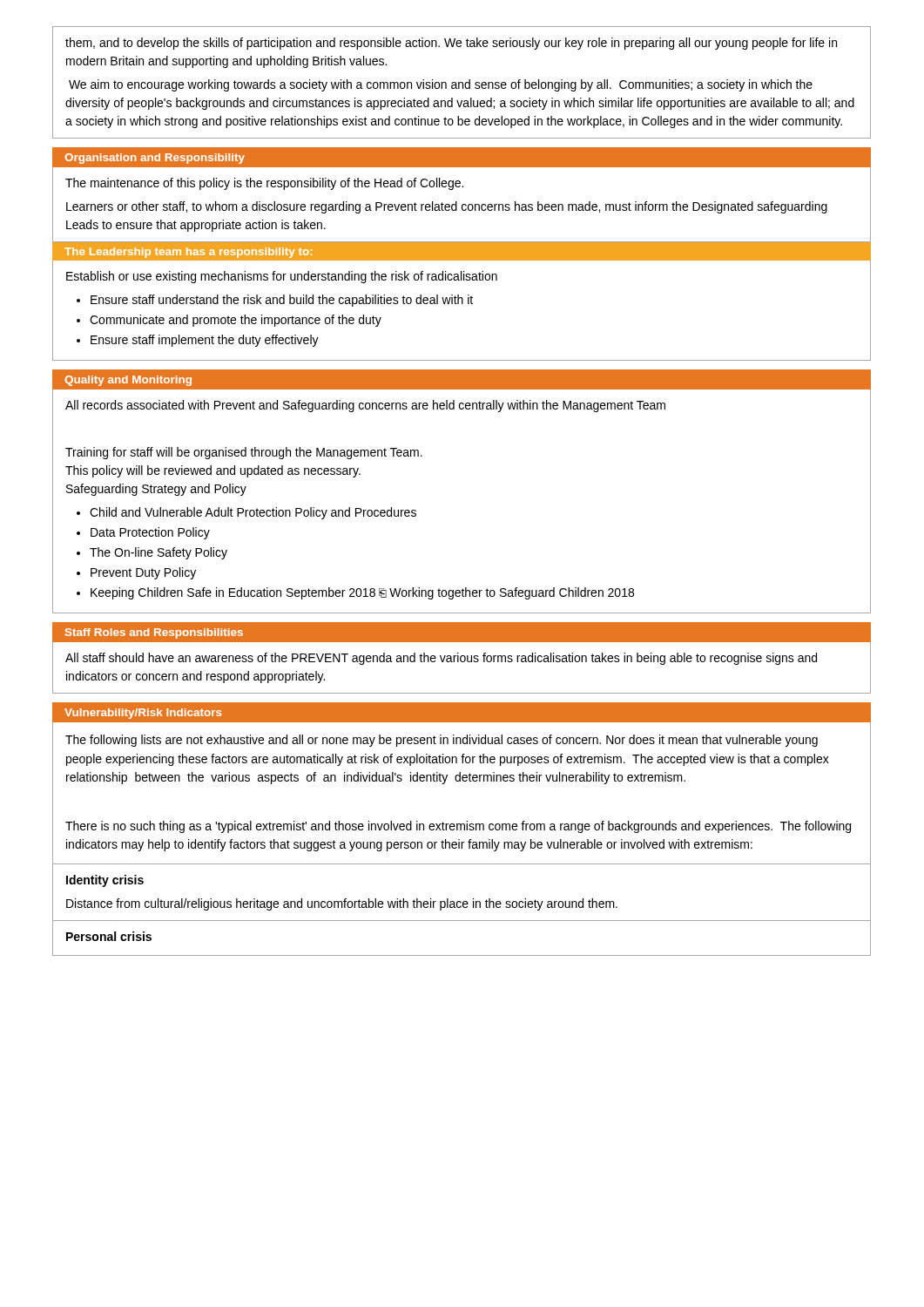Find the text block starting "Staff Roles and"
Screen dimensions: 1307x924
[154, 632]
